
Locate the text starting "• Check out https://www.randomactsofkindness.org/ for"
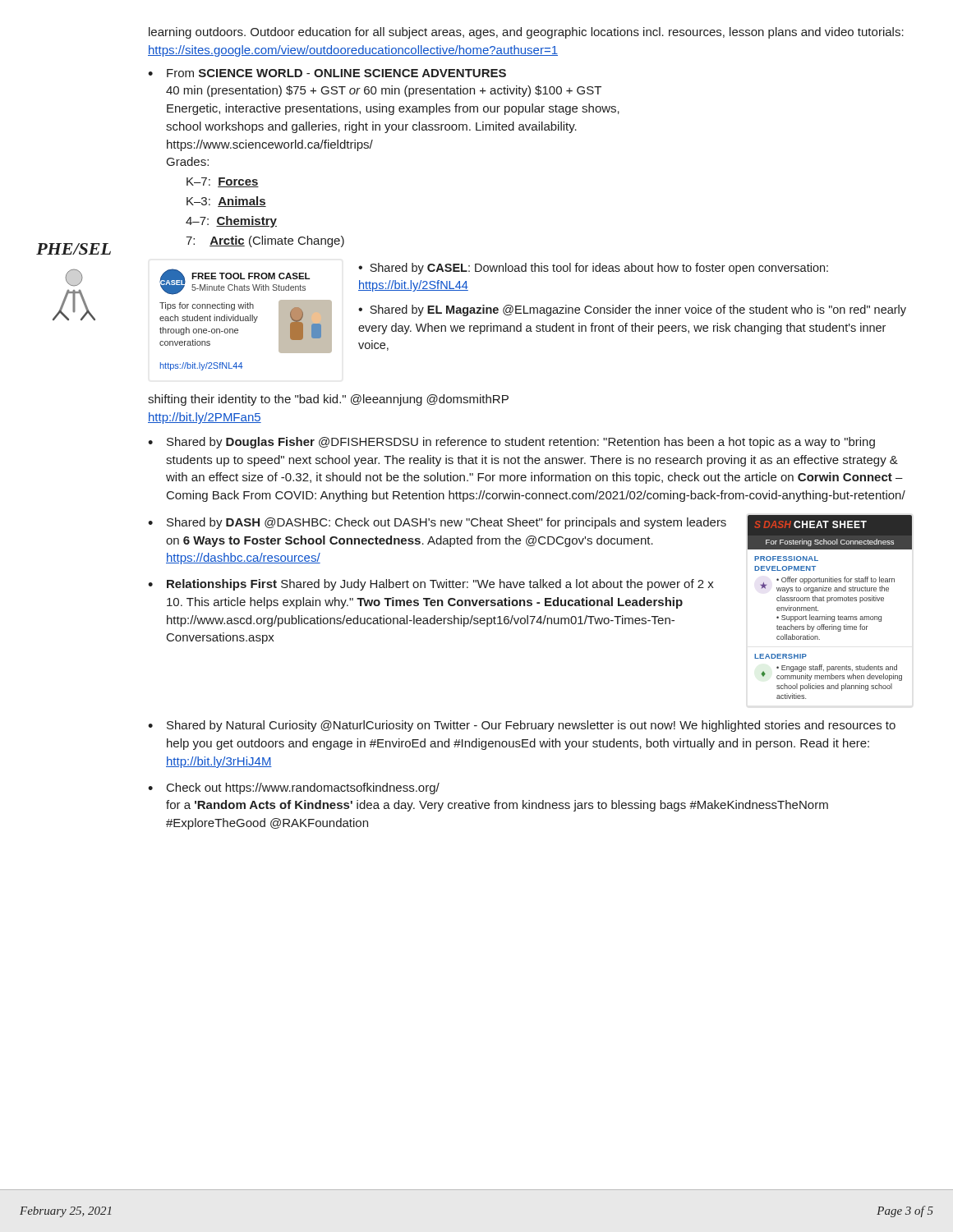(x=531, y=805)
